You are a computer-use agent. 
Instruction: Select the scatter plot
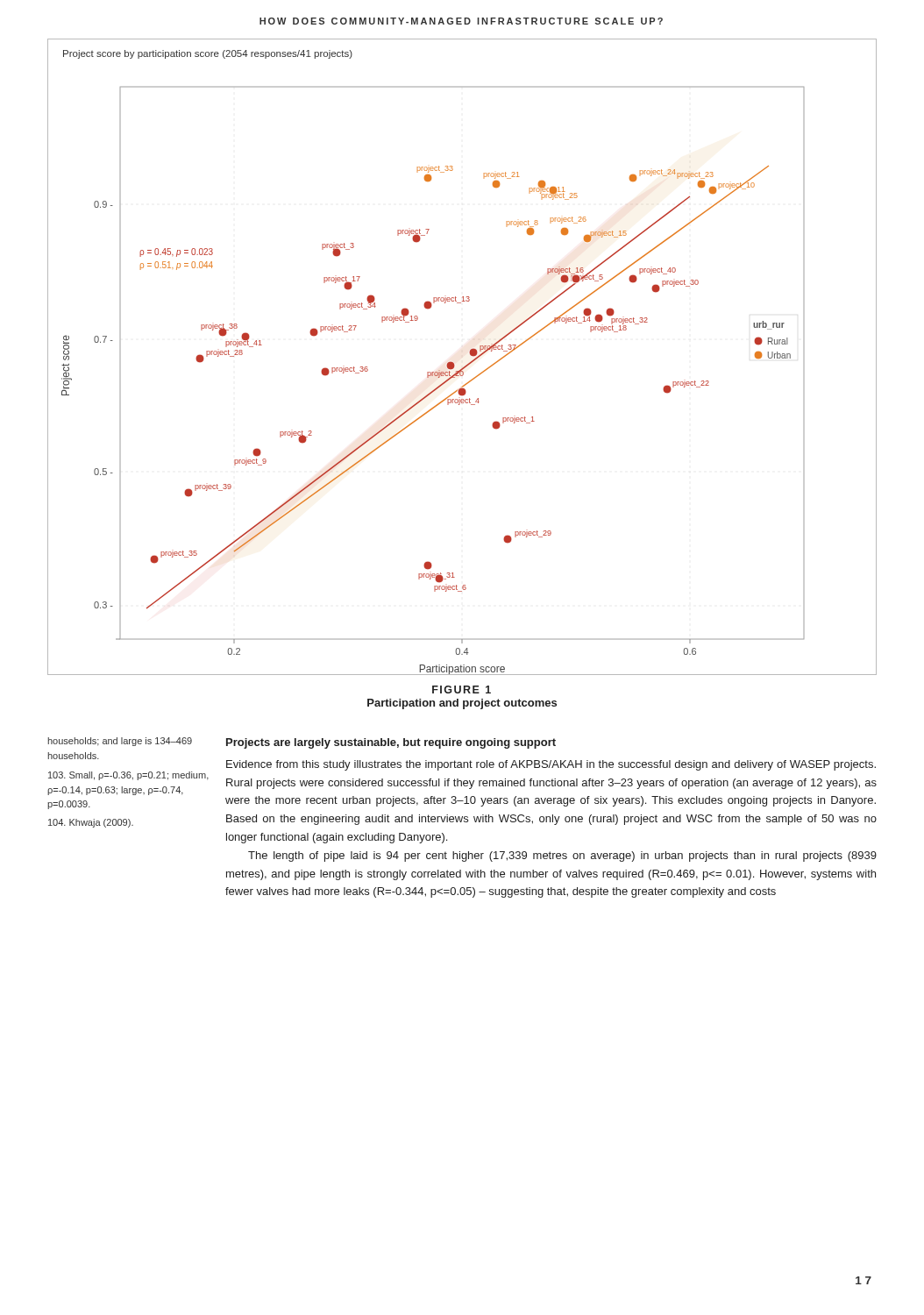[462, 357]
